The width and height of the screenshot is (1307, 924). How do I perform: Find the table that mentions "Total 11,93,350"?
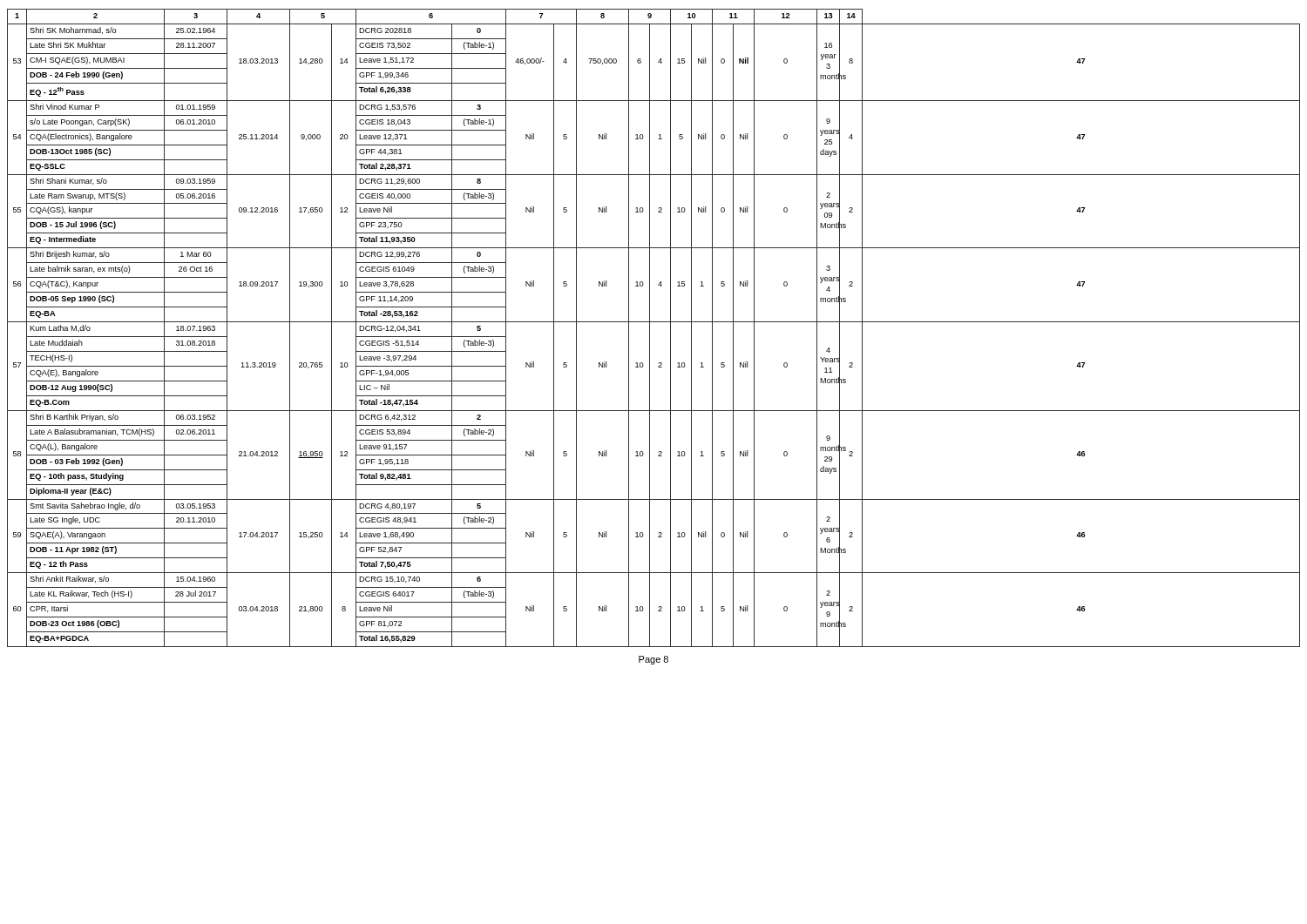coord(654,328)
